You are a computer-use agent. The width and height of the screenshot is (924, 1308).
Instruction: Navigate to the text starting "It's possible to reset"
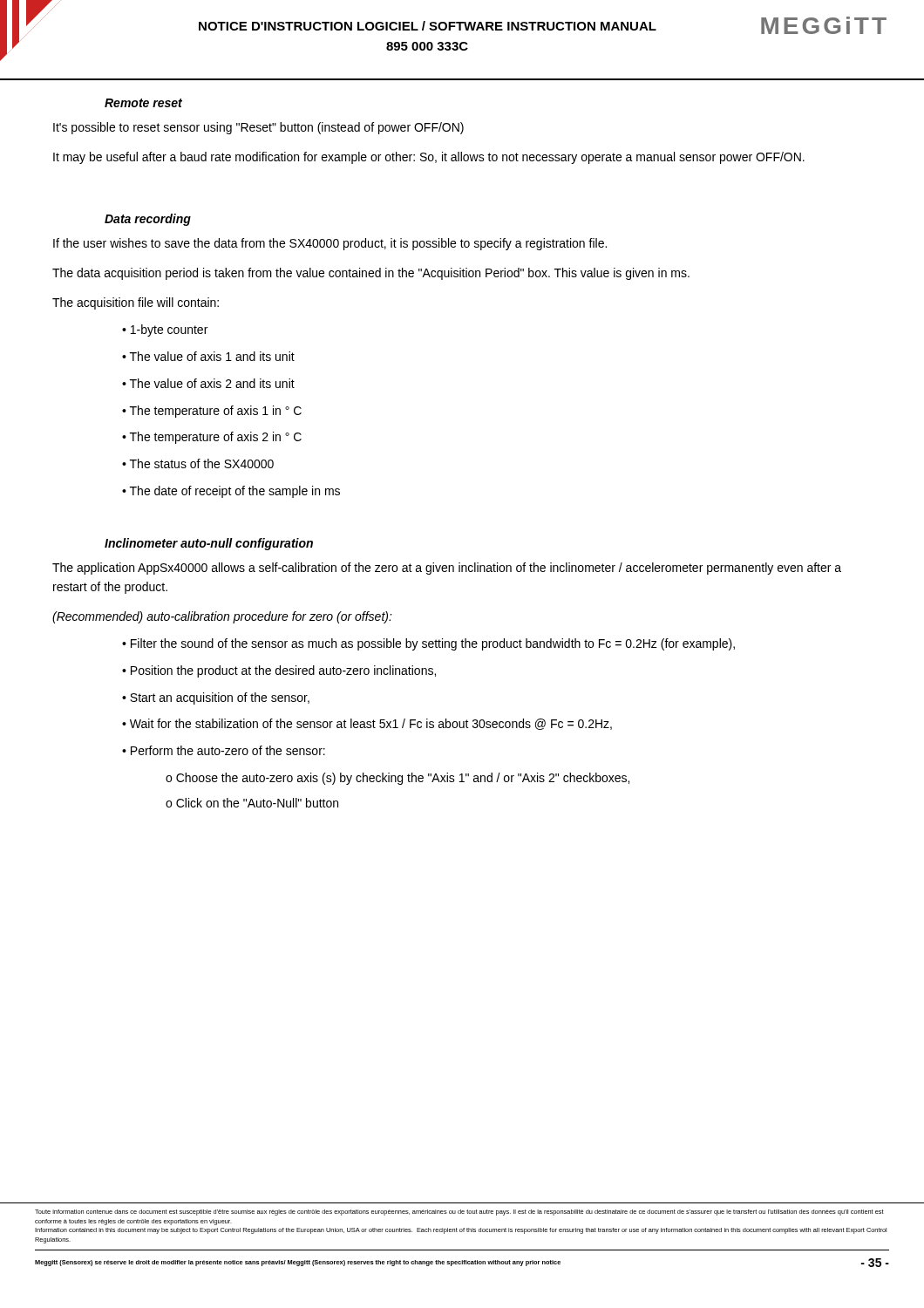tap(258, 127)
